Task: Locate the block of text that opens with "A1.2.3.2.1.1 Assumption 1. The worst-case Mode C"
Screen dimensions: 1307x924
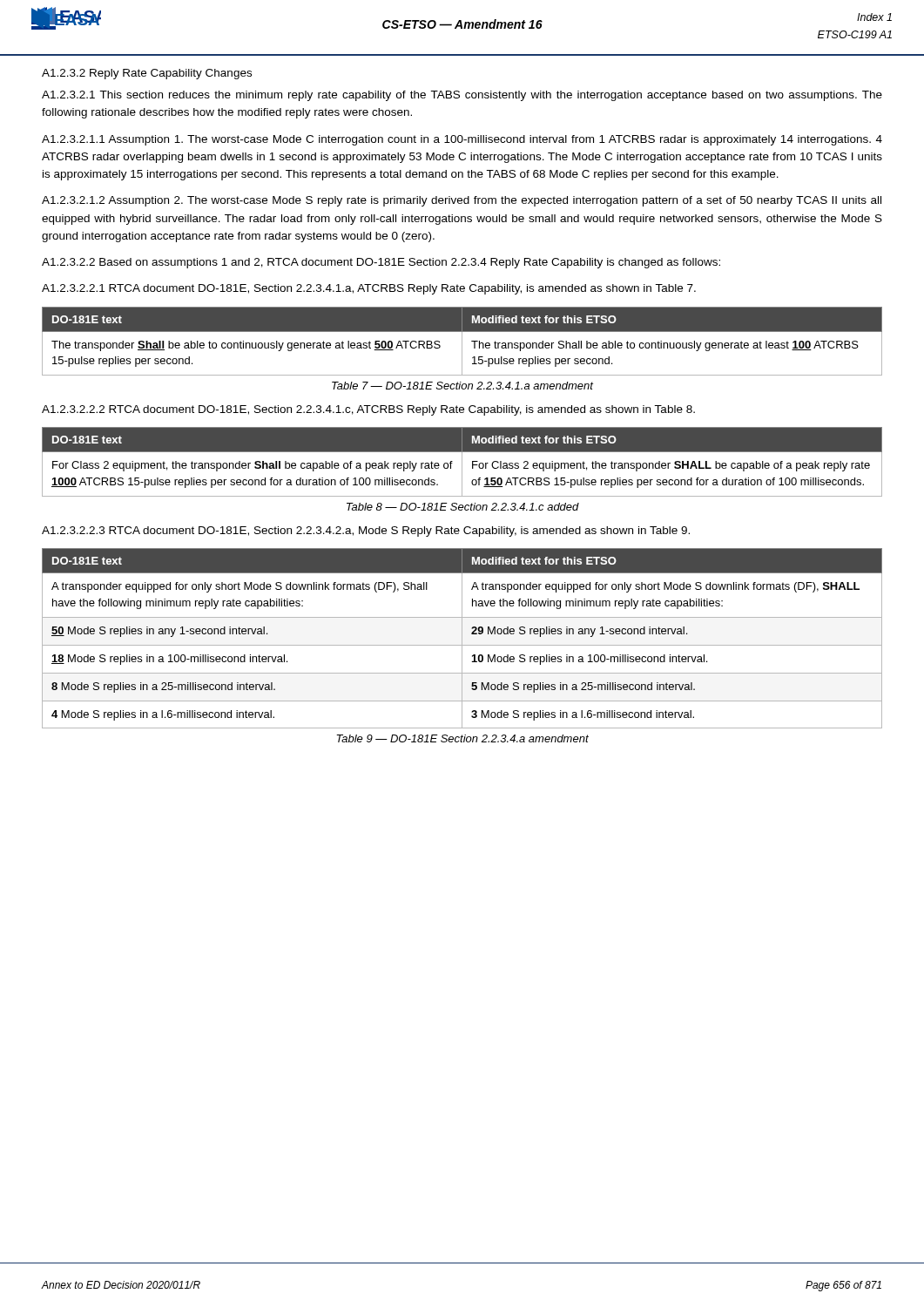Action: pyautogui.click(x=462, y=156)
